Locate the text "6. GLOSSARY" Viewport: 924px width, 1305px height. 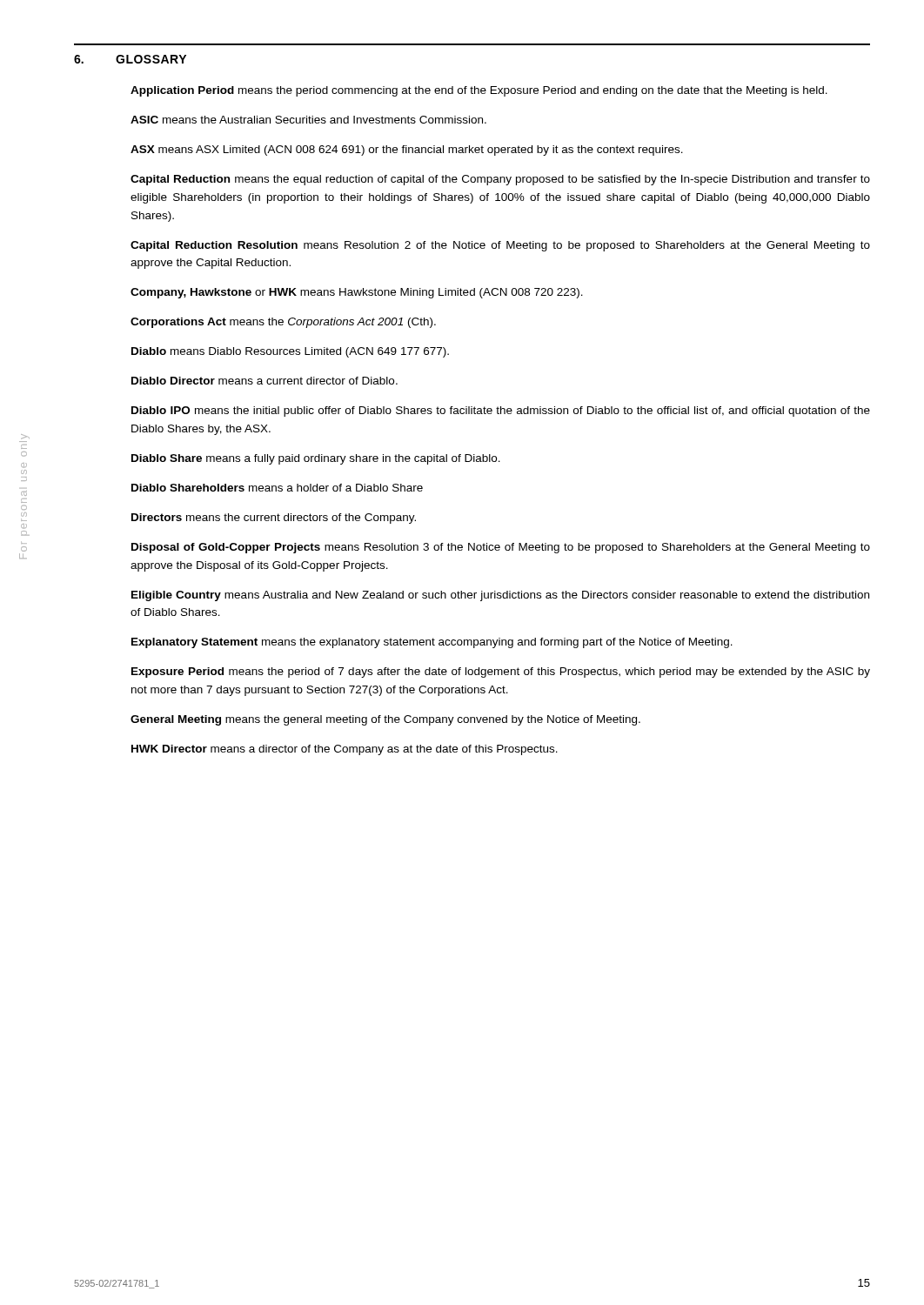pos(131,59)
